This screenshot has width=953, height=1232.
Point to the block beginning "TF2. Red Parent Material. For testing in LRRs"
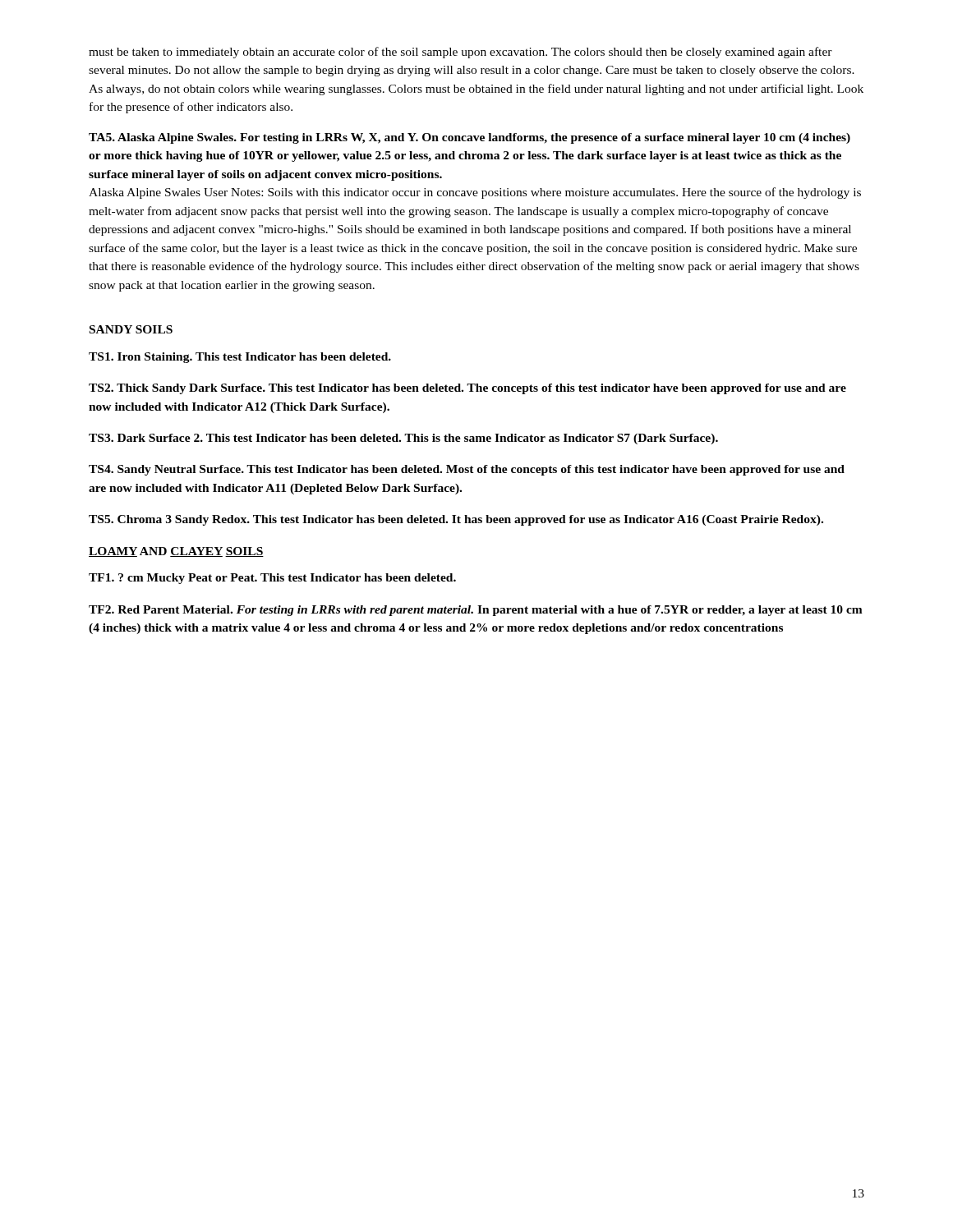coord(476,618)
